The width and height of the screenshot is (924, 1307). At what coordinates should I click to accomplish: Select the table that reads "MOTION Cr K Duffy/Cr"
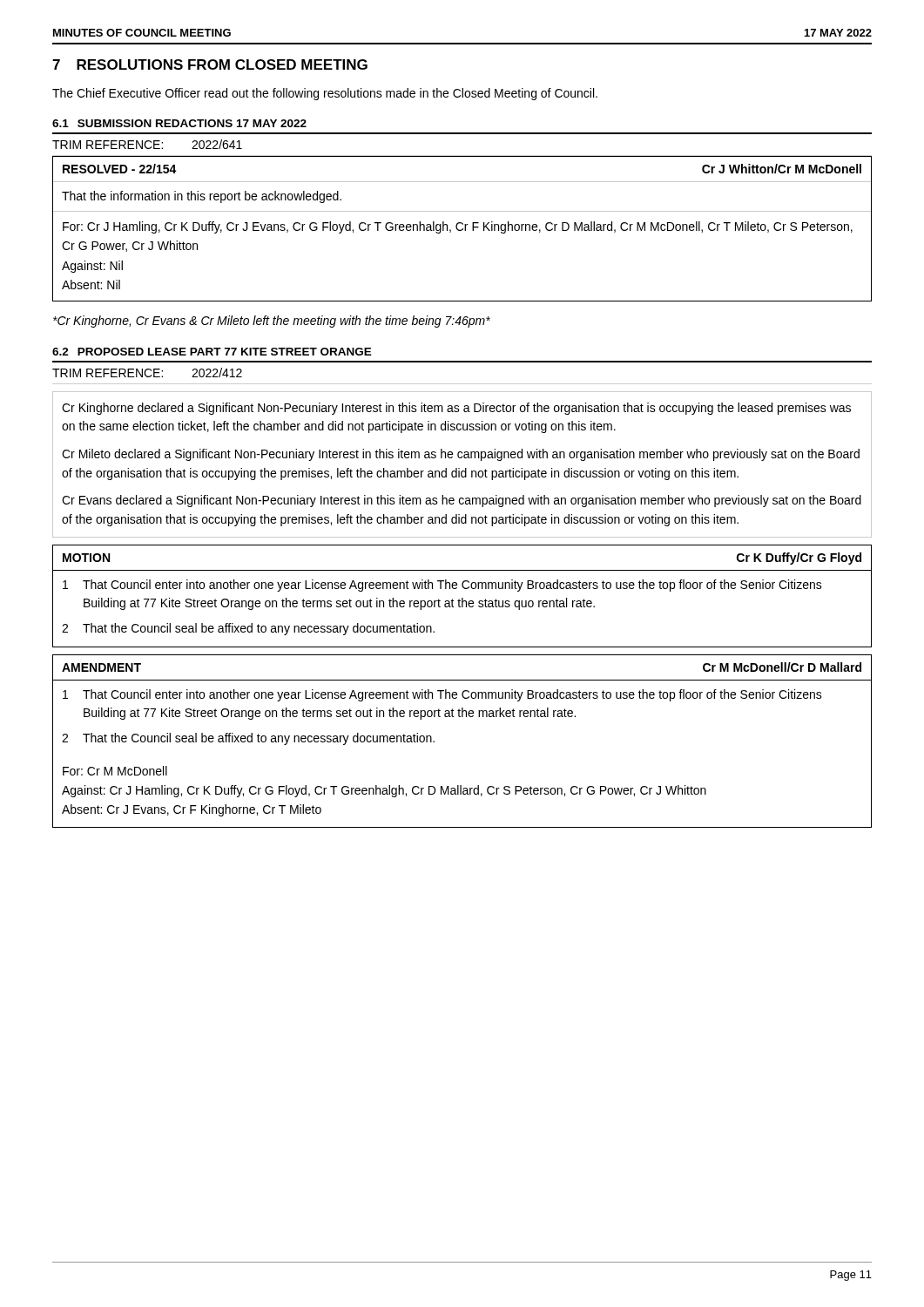tap(462, 596)
